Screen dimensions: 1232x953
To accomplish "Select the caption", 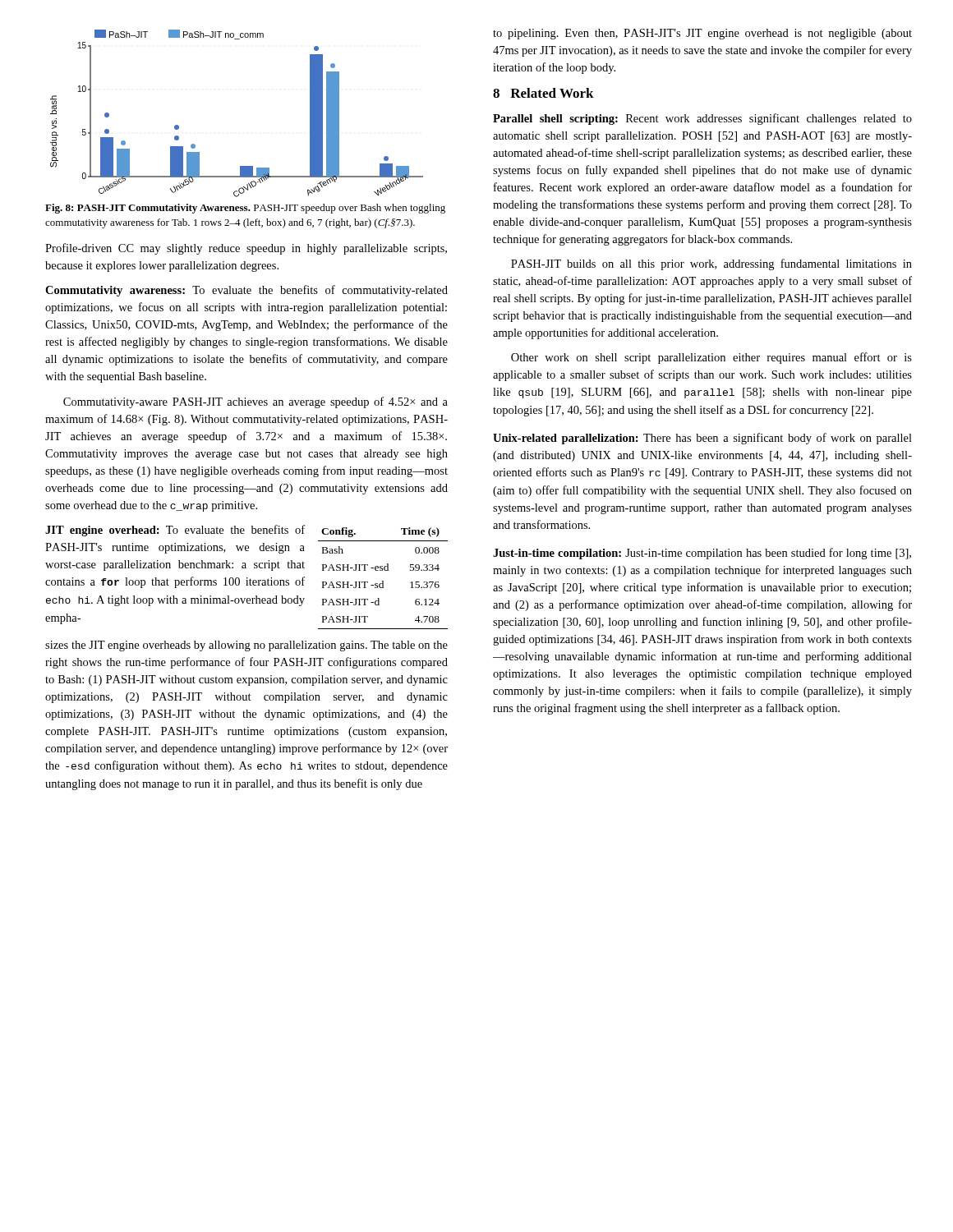I will tap(245, 215).
